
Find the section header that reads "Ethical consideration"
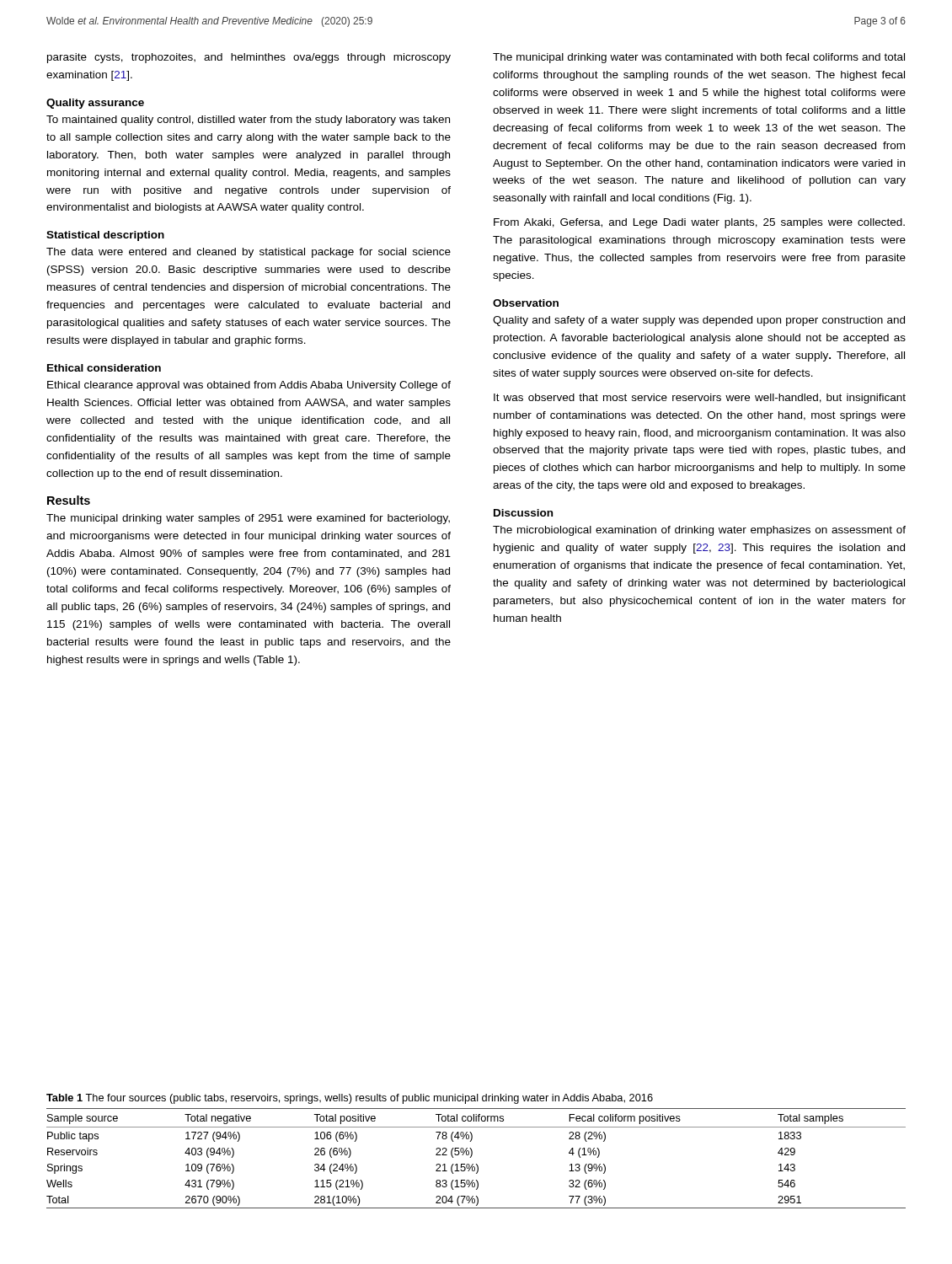click(x=104, y=368)
